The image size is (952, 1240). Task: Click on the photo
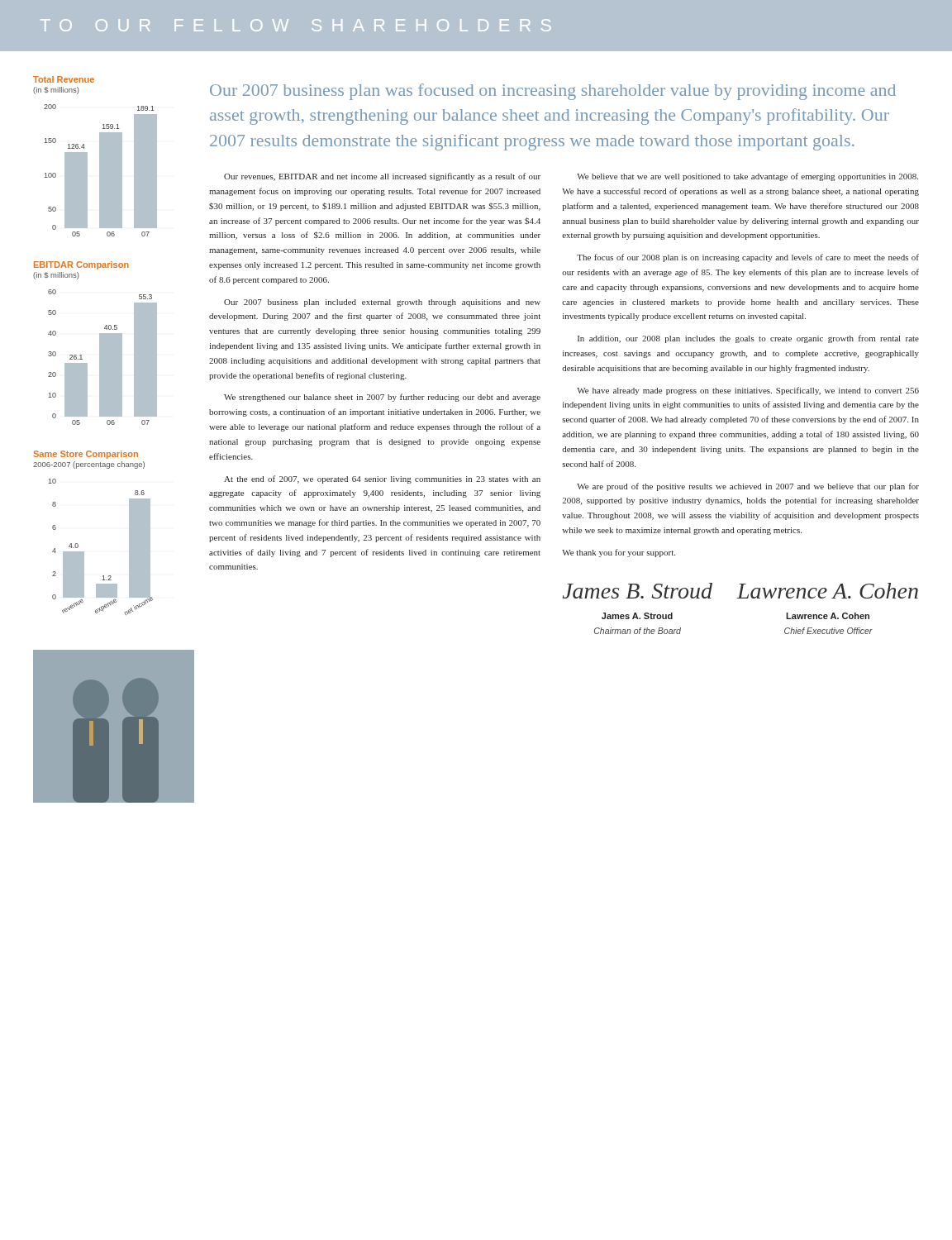pyautogui.click(x=114, y=726)
